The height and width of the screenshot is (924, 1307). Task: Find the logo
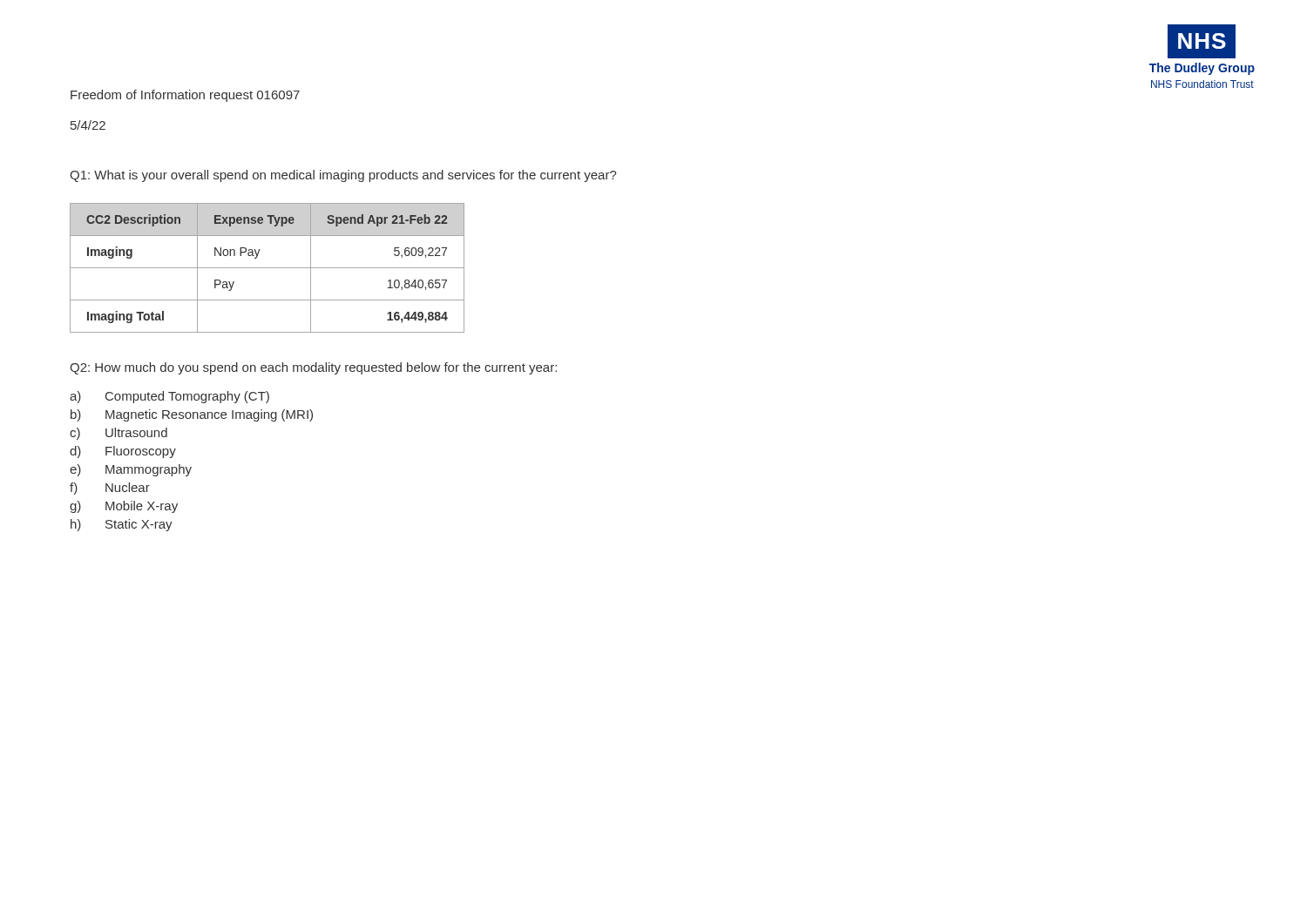click(1202, 58)
